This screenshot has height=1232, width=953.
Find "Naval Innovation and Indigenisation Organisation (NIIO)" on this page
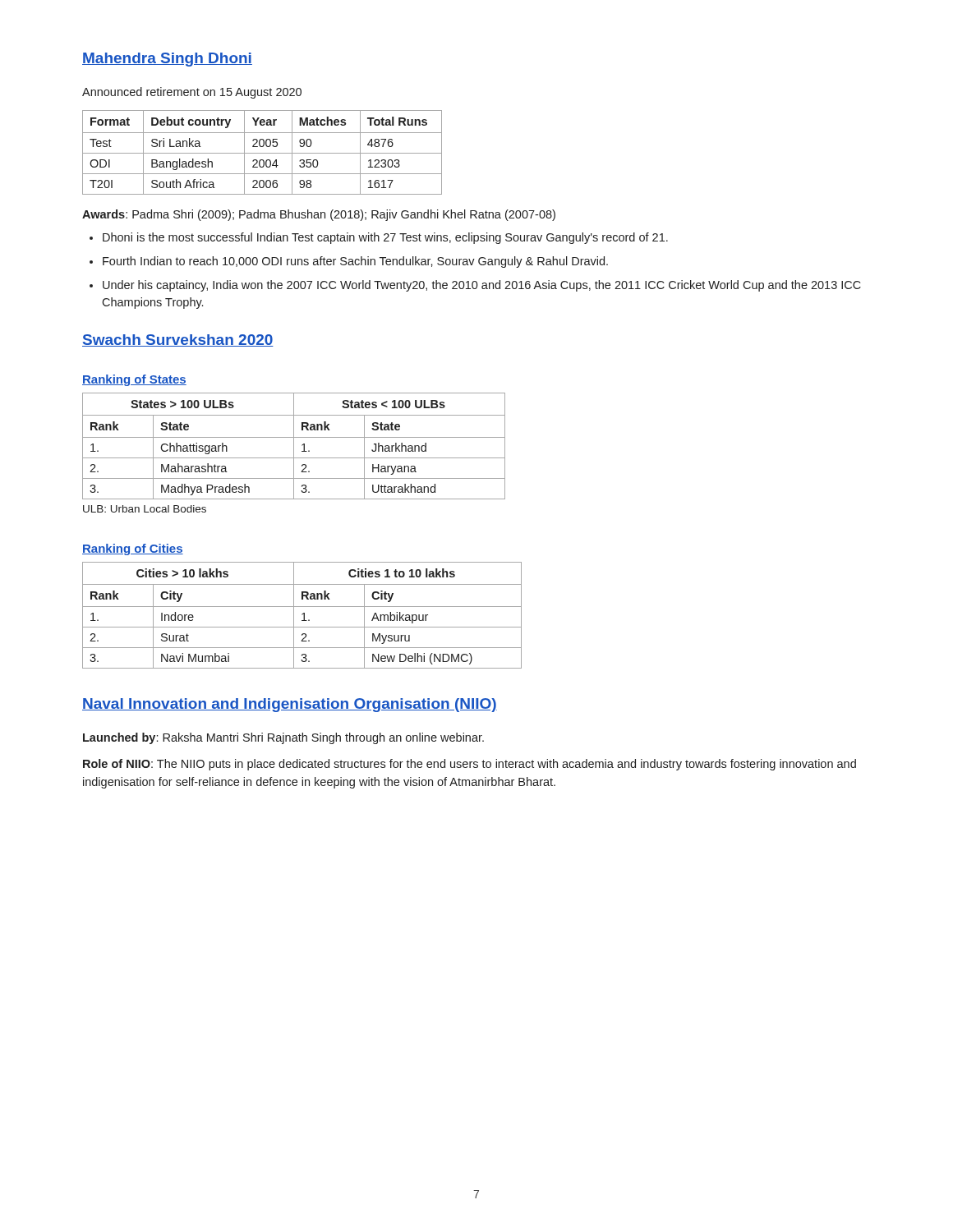[289, 704]
